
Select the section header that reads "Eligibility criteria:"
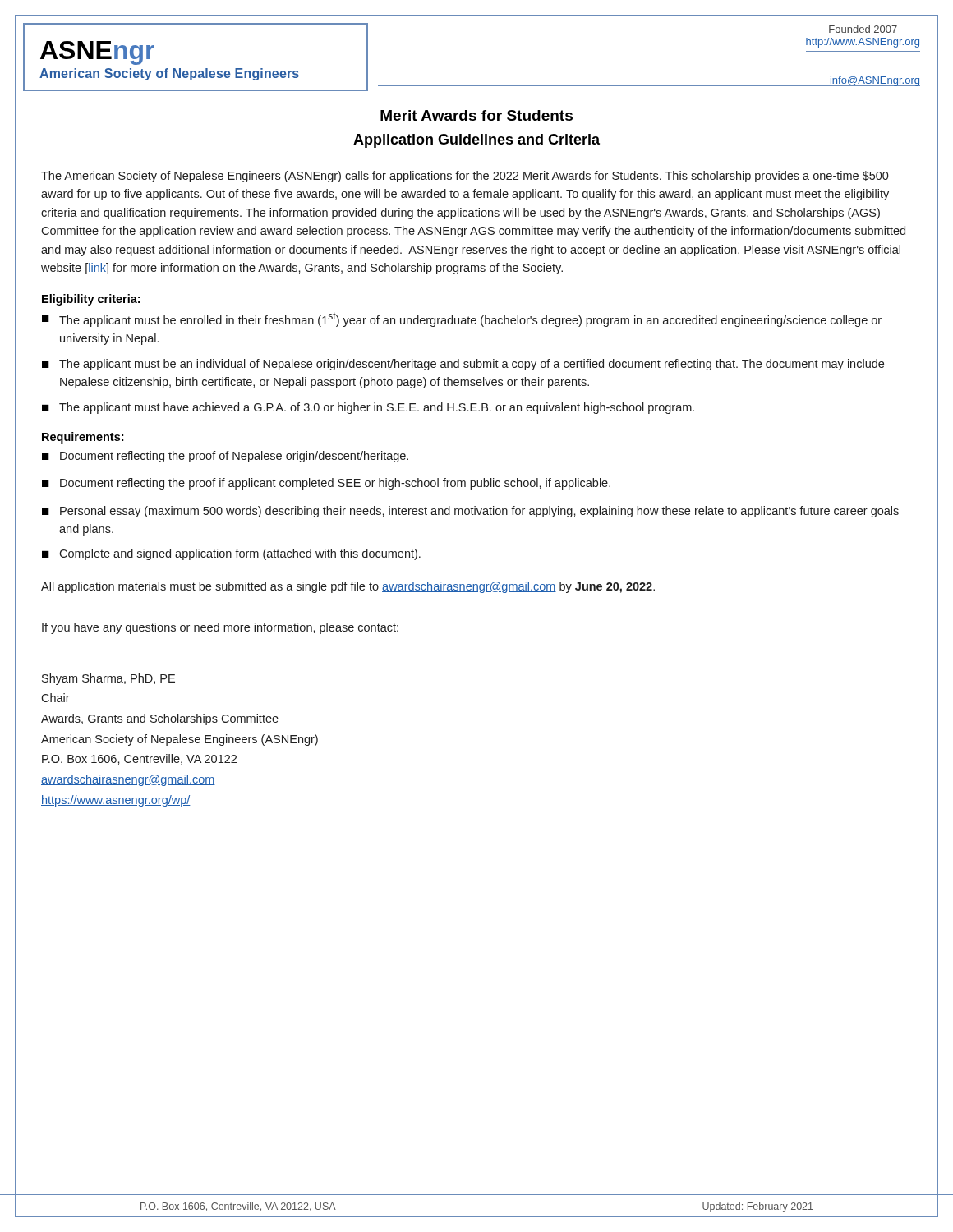[x=91, y=299]
